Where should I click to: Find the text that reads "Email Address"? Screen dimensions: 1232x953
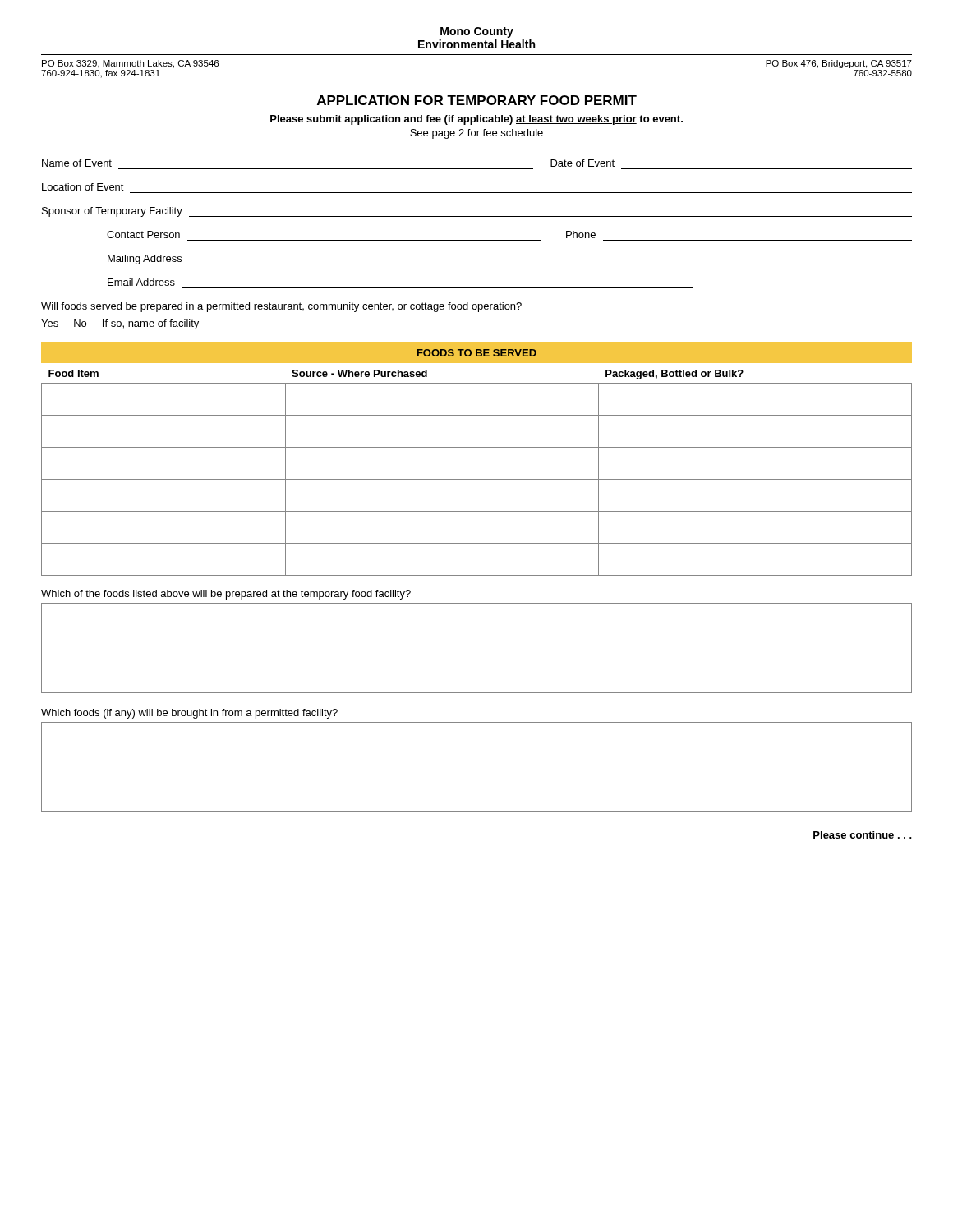(400, 280)
